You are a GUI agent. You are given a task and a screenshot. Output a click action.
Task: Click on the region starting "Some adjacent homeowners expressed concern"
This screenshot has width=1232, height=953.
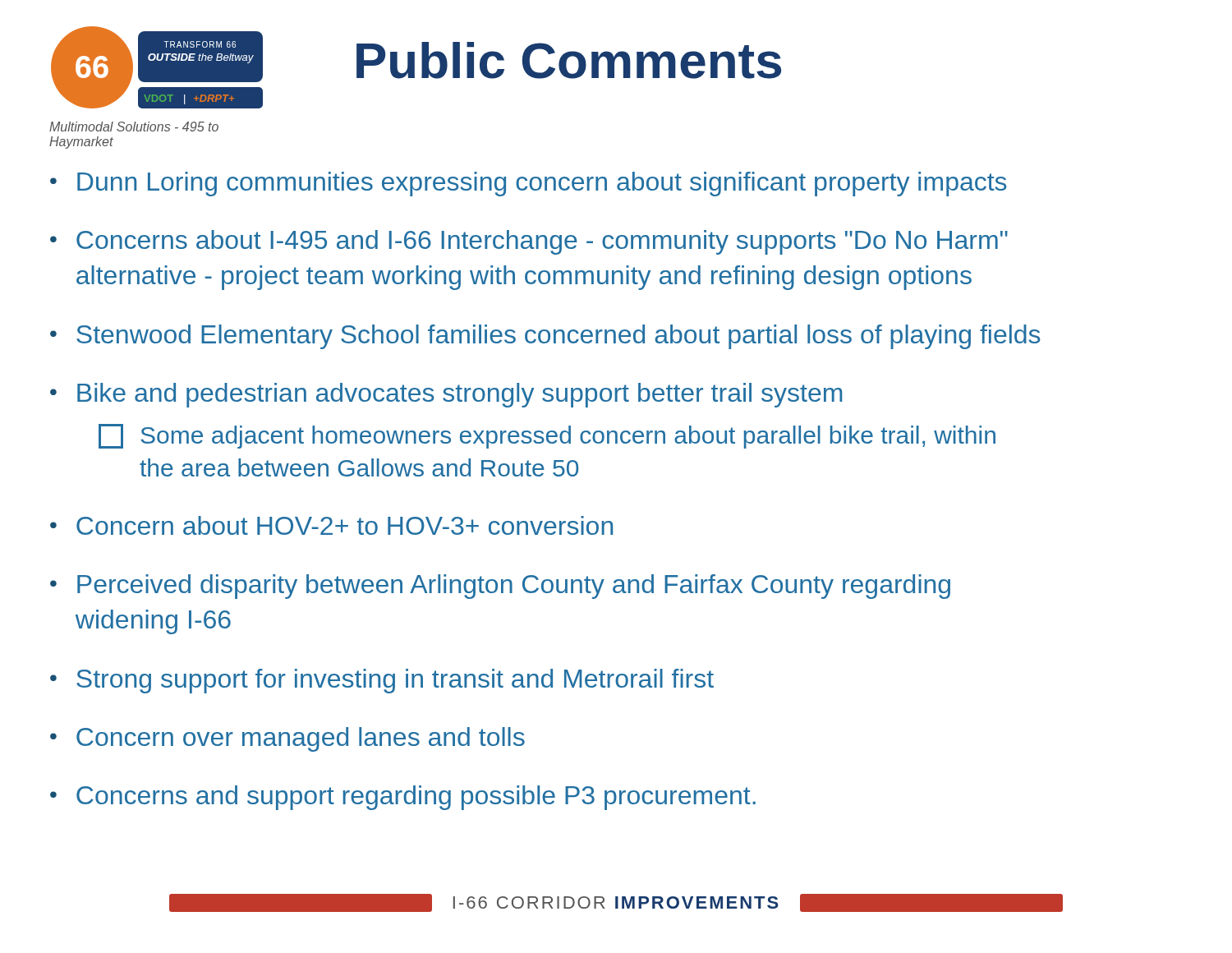click(548, 452)
